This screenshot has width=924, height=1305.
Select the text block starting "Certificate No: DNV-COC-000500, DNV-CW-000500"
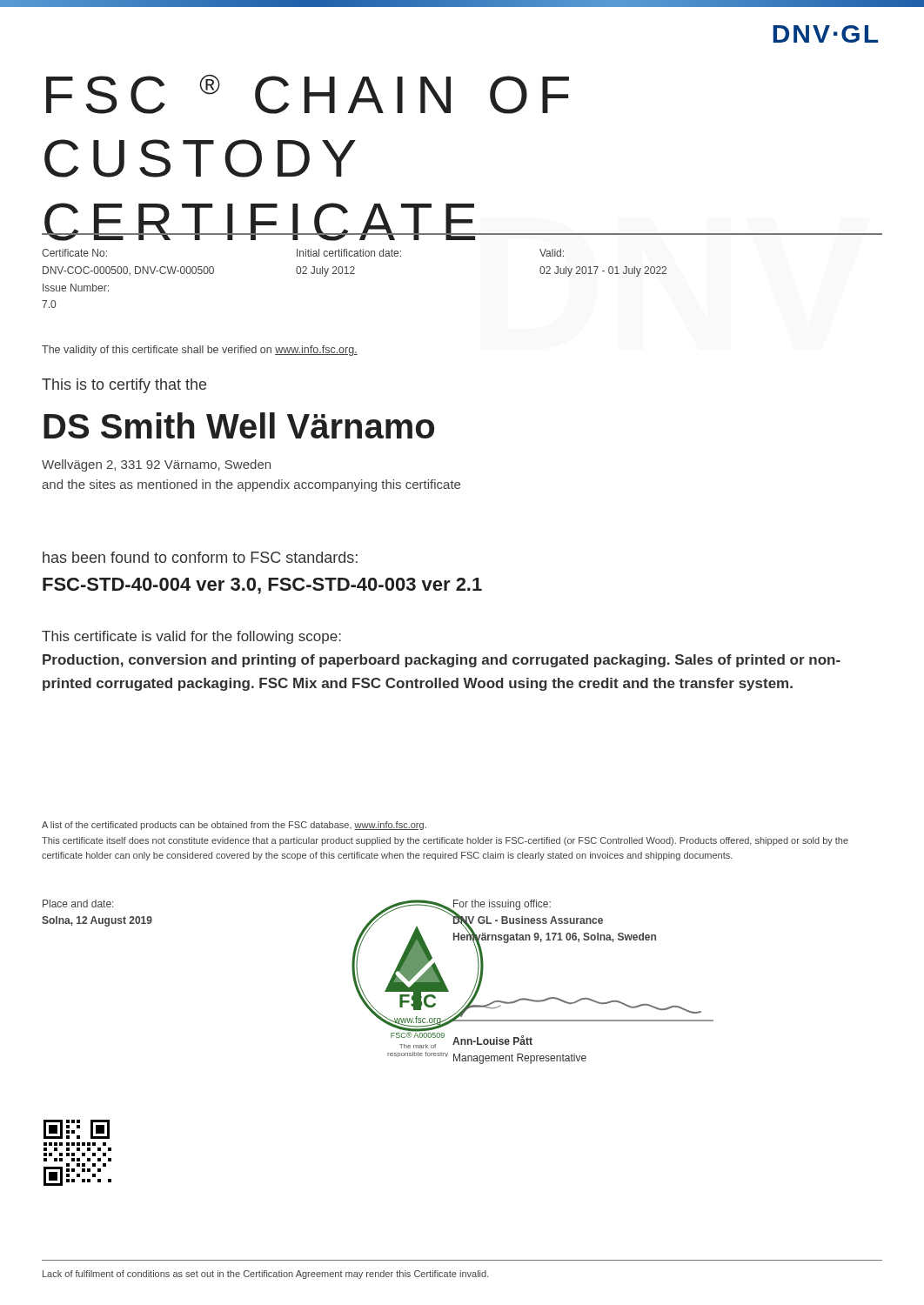click(128, 279)
